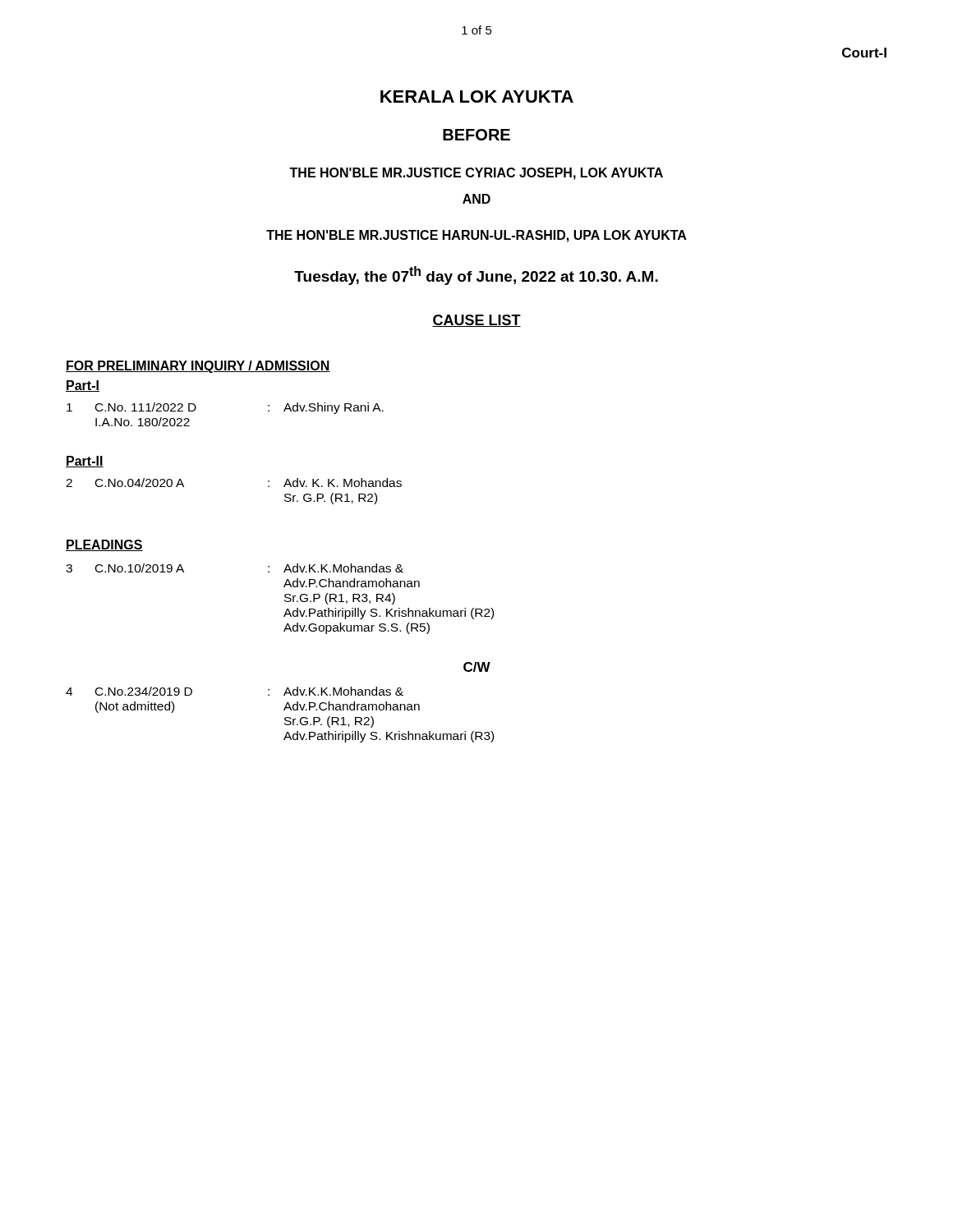Find the title
The image size is (953, 1232).
(476, 97)
